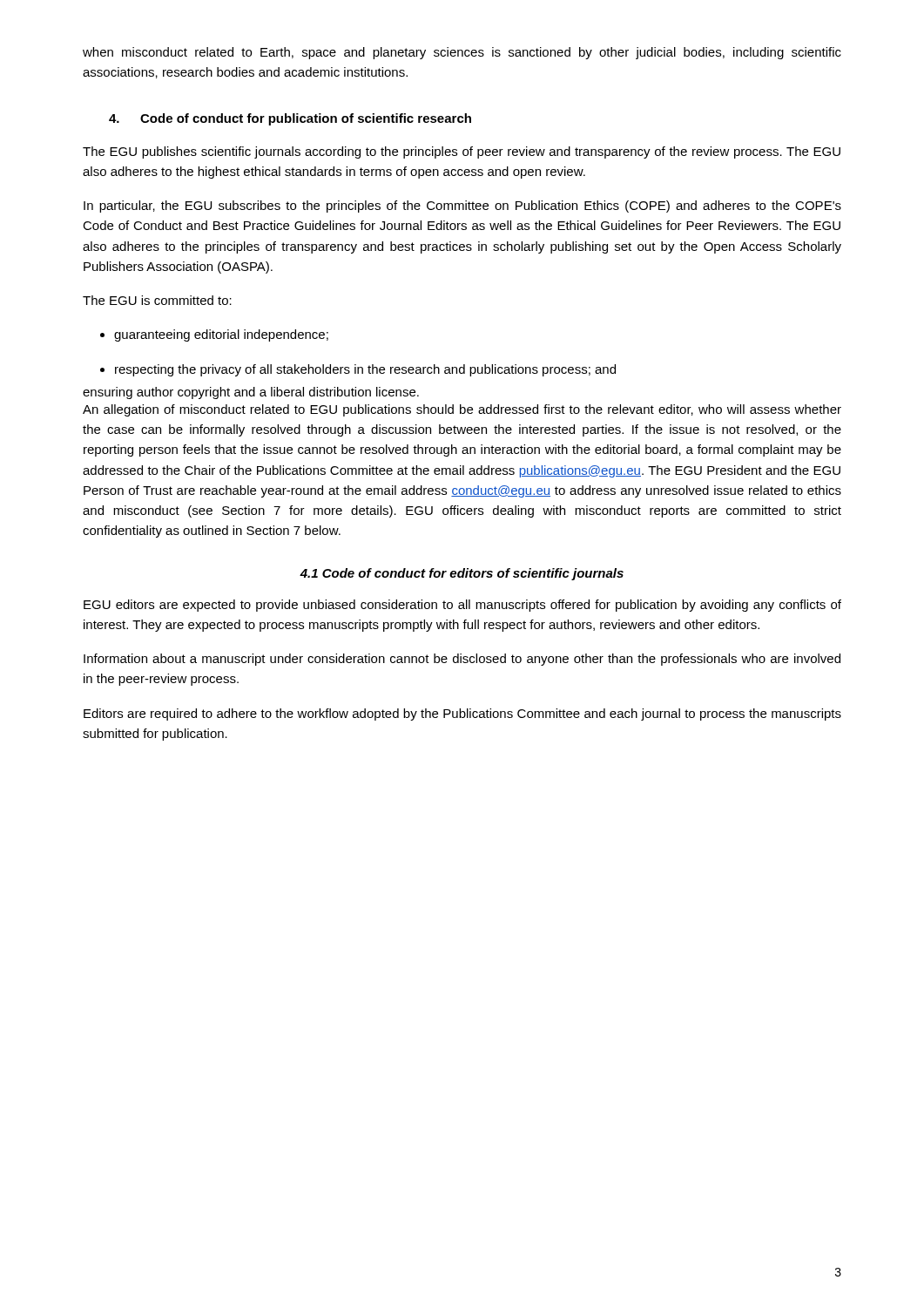Select the list item that says "respecting the privacy of all stakeholders in"

pyautogui.click(x=462, y=369)
